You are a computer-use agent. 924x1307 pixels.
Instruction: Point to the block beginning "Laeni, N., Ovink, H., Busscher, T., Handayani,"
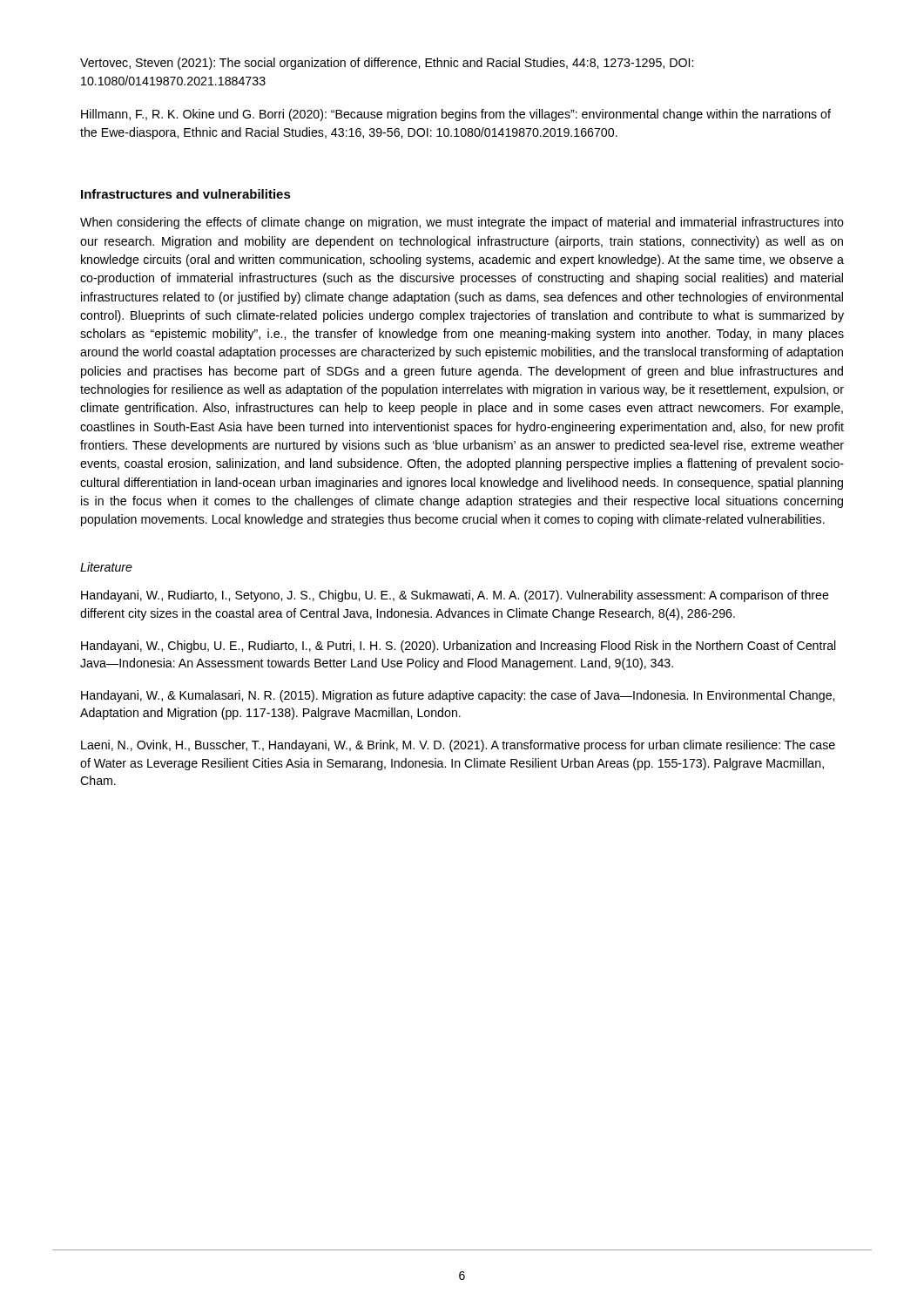[458, 763]
